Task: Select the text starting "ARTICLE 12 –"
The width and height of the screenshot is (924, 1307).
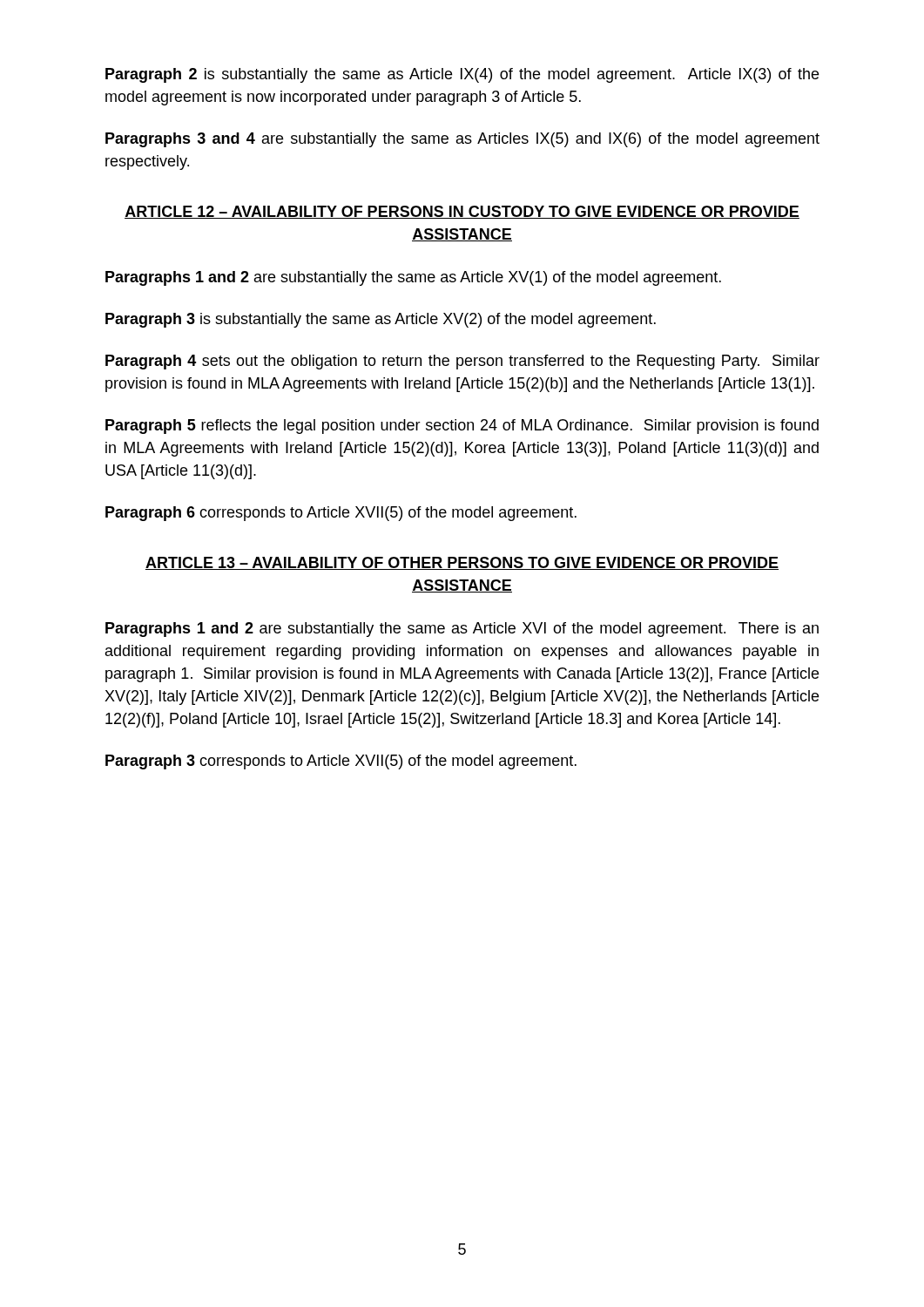Action: point(462,223)
